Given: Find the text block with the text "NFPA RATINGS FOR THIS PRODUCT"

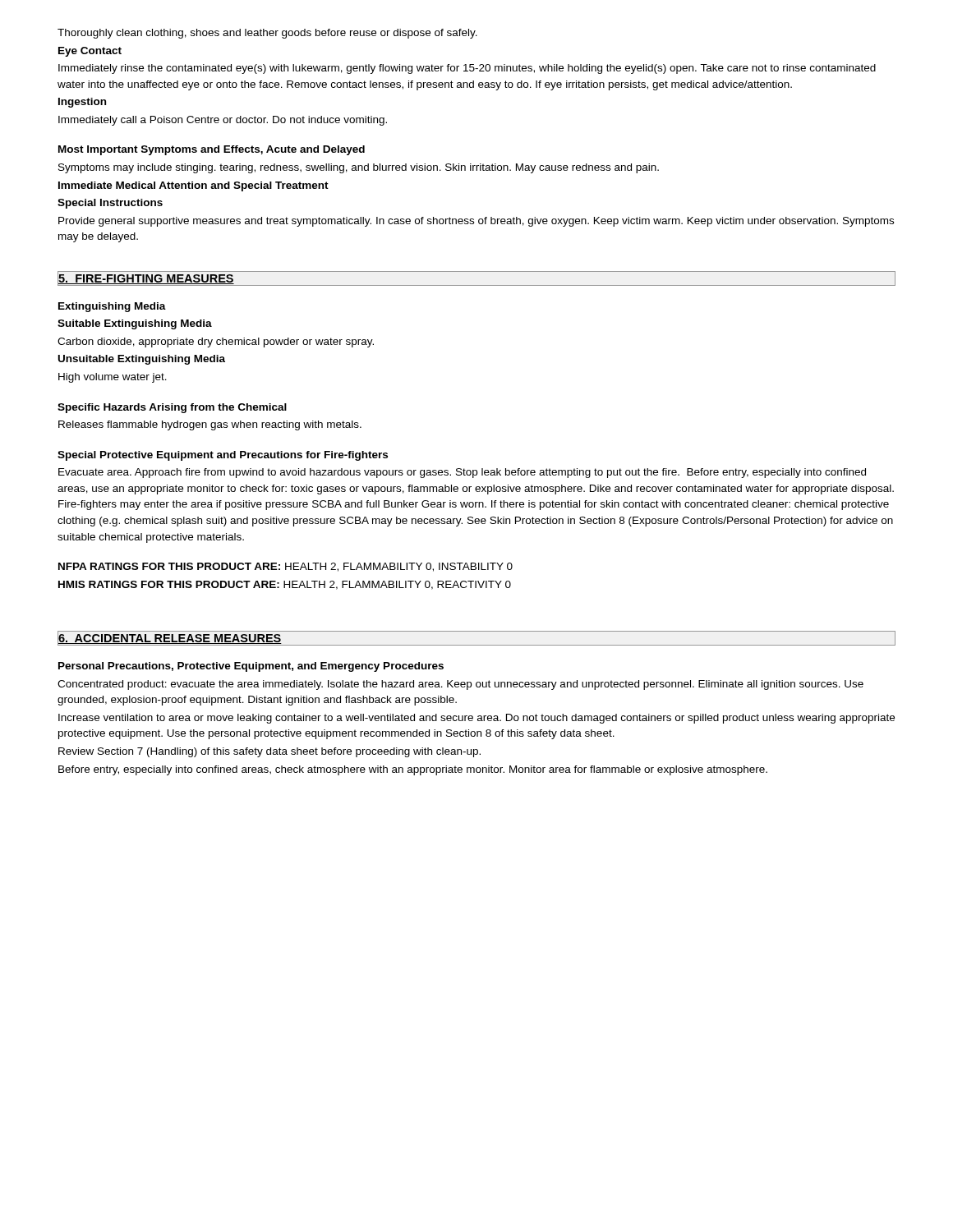Looking at the screenshot, I should coord(476,575).
